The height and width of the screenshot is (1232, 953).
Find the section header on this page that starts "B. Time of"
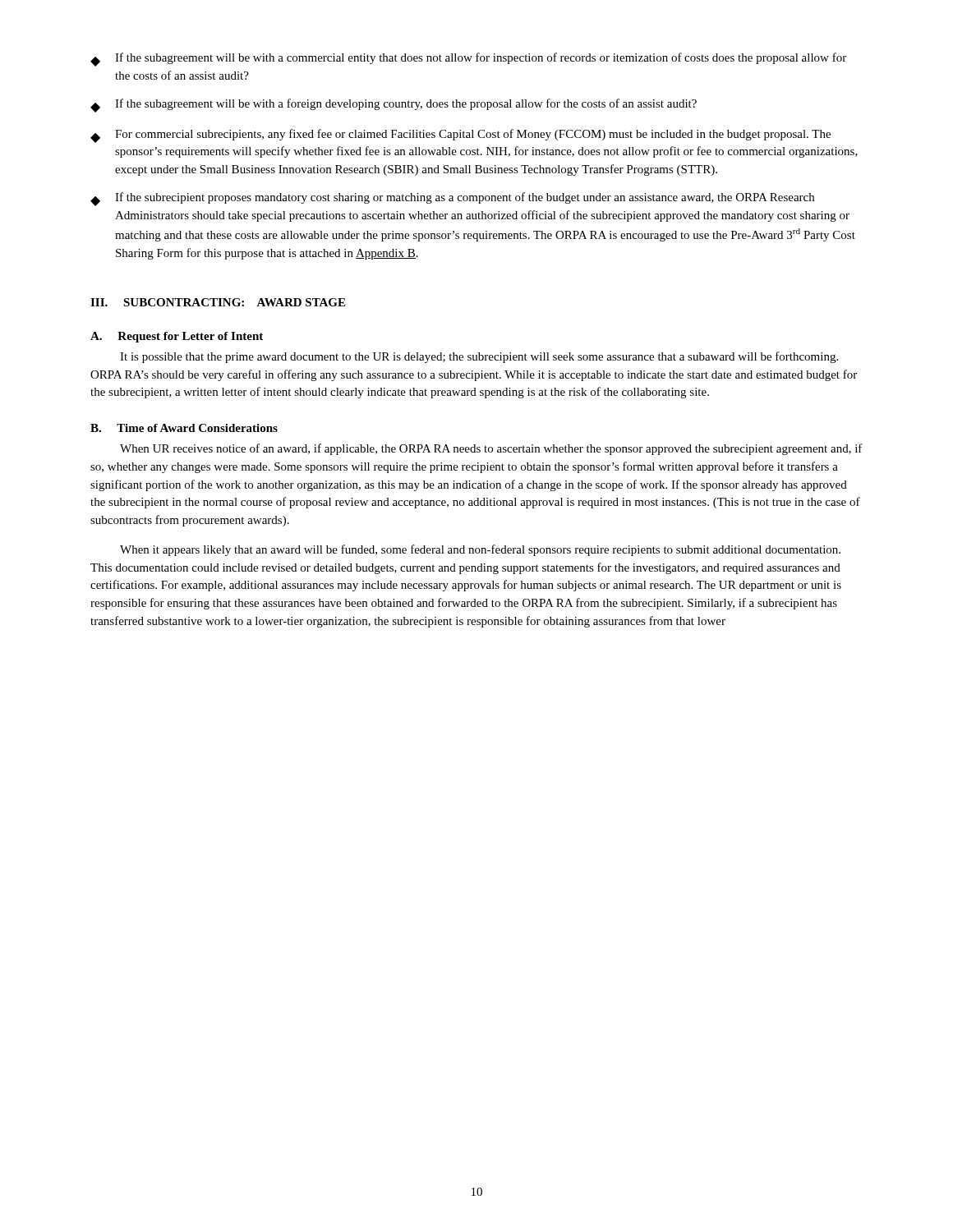[184, 428]
